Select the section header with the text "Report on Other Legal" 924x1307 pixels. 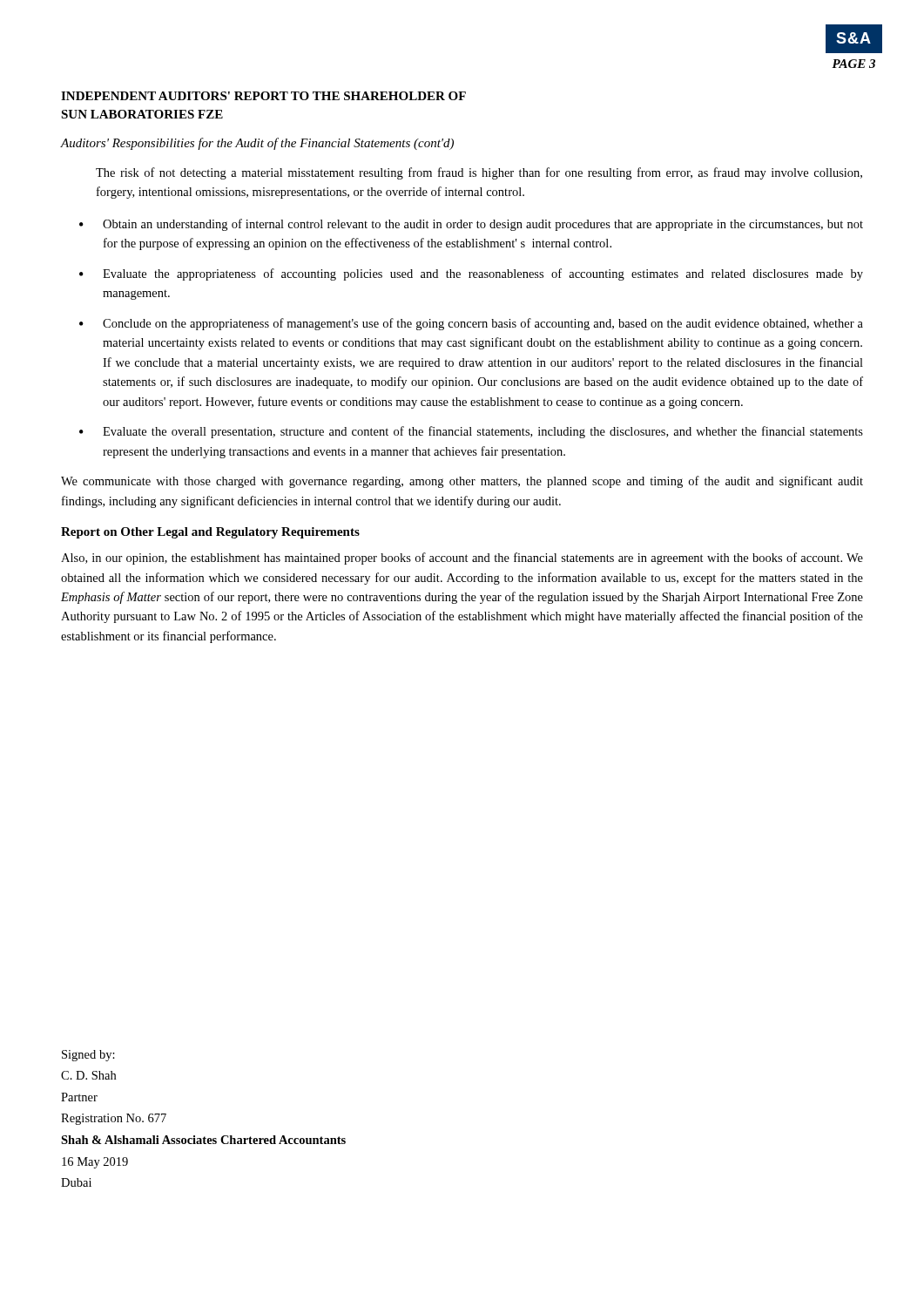tap(210, 532)
